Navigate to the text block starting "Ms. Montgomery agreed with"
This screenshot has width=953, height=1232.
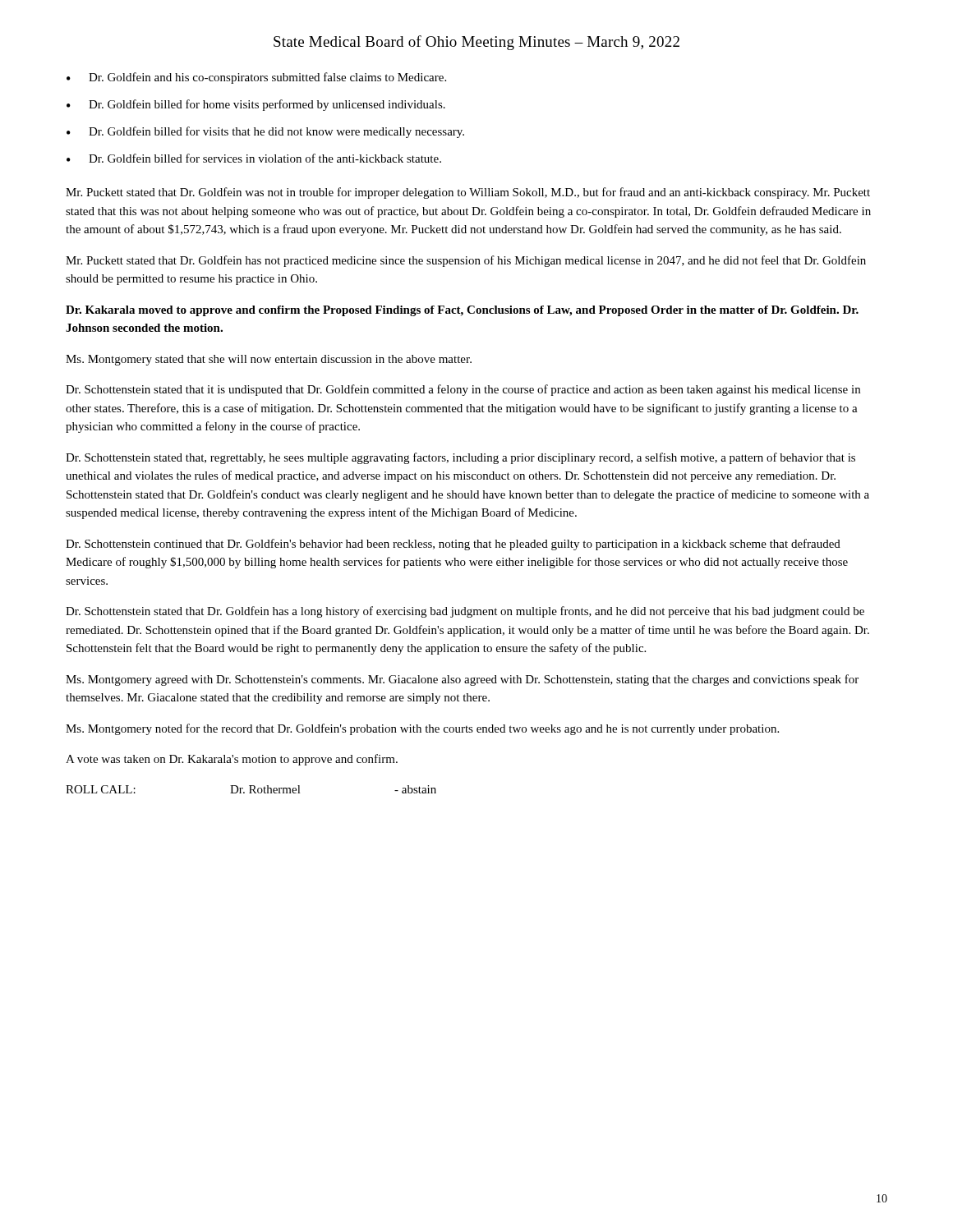[476, 689]
